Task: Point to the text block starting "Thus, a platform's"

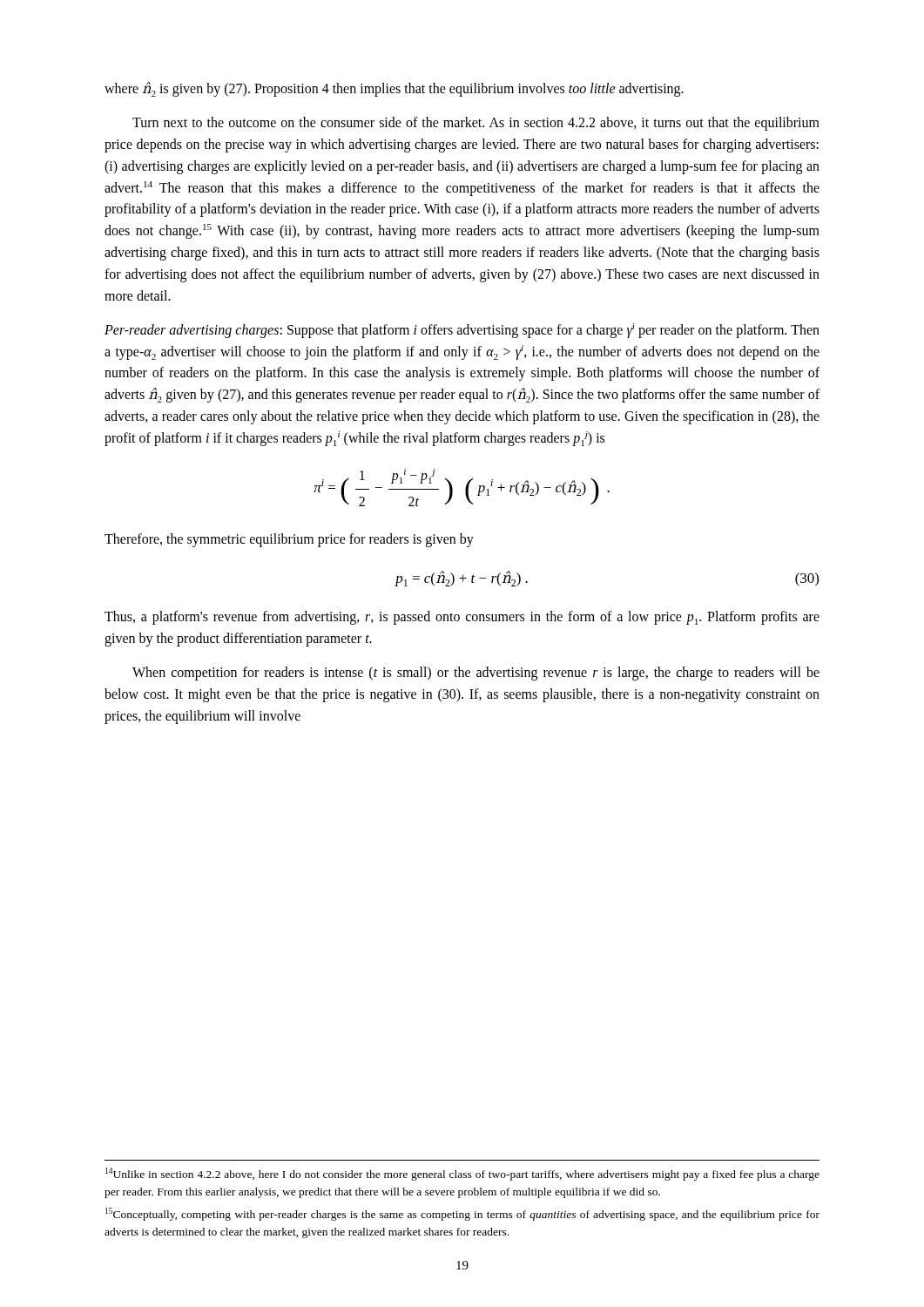Action: pyautogui.click(x=462, y=628)
